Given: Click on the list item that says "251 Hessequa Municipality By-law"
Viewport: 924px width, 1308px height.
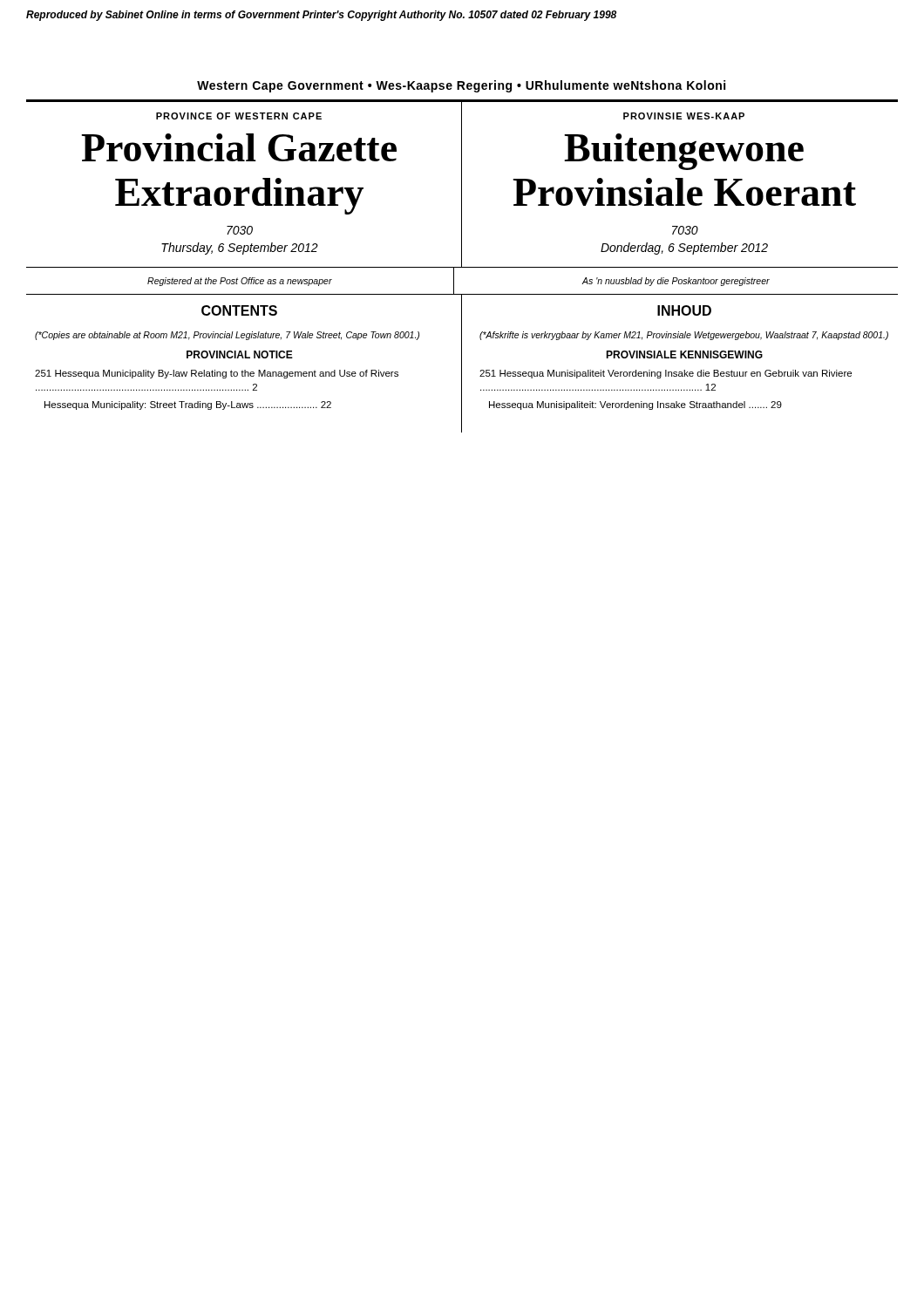Looking at the screenshot, I should pyautogui.click(x=217, y=380).
